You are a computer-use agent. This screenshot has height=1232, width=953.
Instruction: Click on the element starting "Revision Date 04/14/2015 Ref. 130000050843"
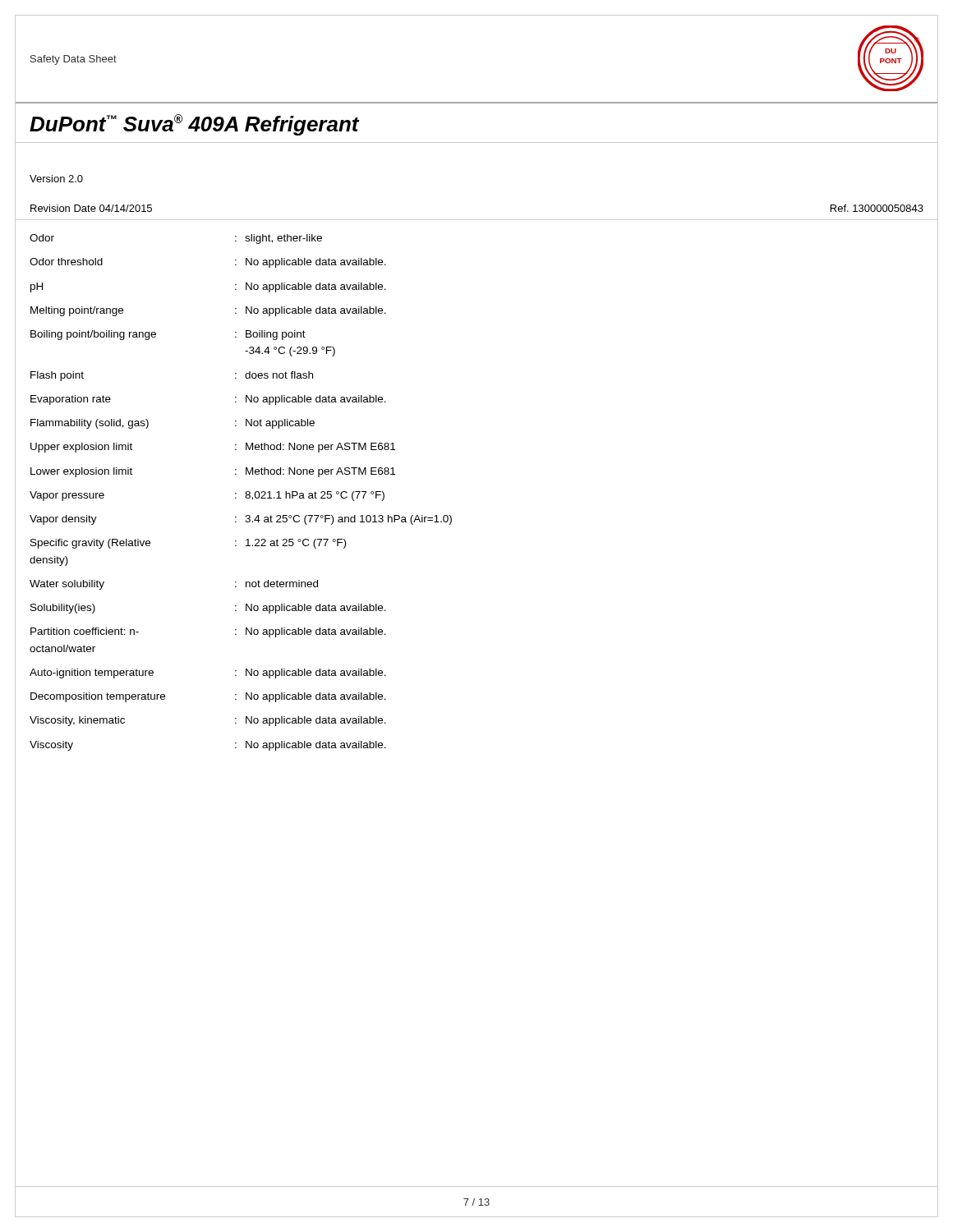coord(476,208)
